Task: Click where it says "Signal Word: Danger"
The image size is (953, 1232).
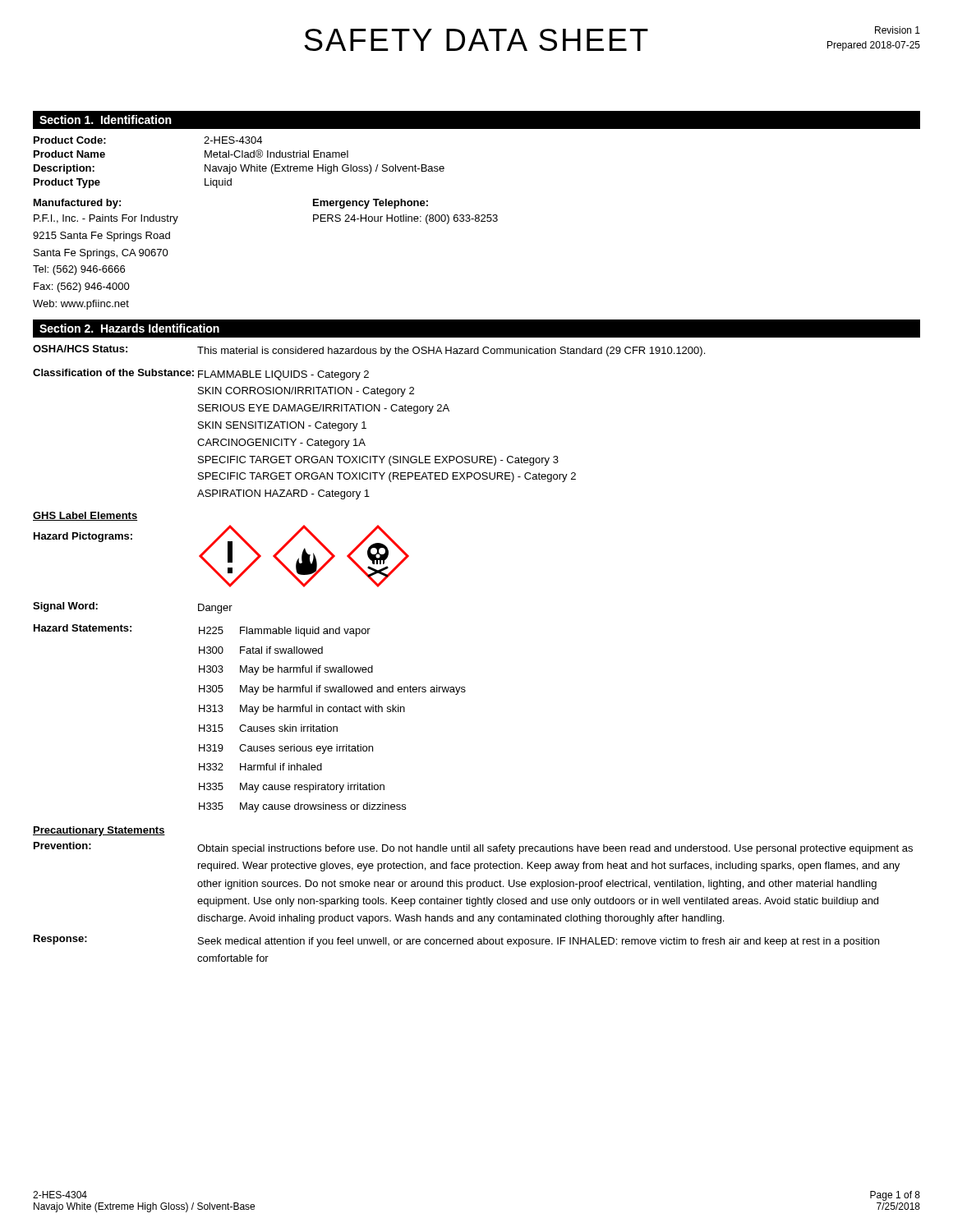Action: point(57,607)
